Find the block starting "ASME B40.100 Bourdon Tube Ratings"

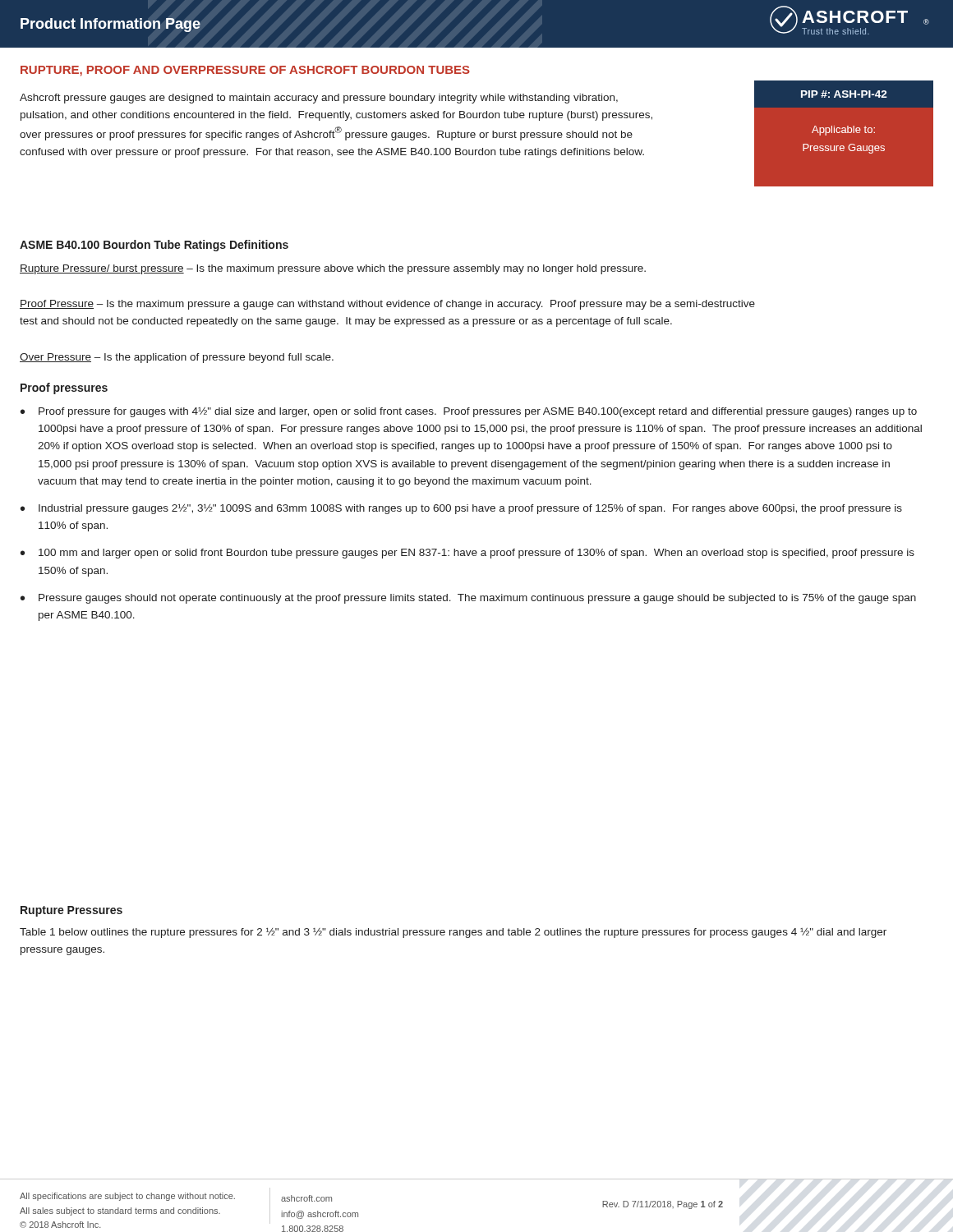pos(154,245)
